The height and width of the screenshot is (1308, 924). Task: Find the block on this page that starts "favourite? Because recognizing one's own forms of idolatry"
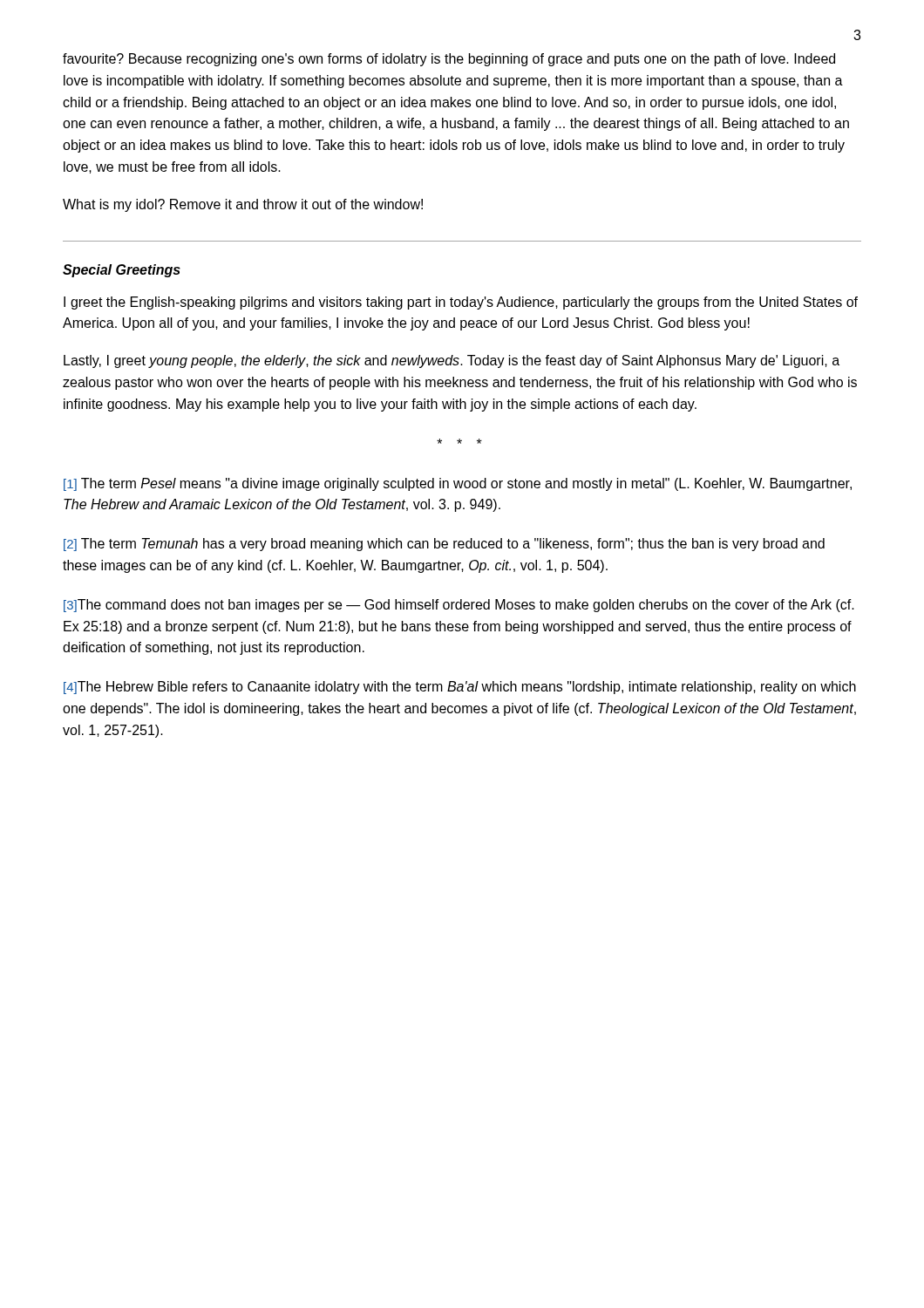coord(456,113)
